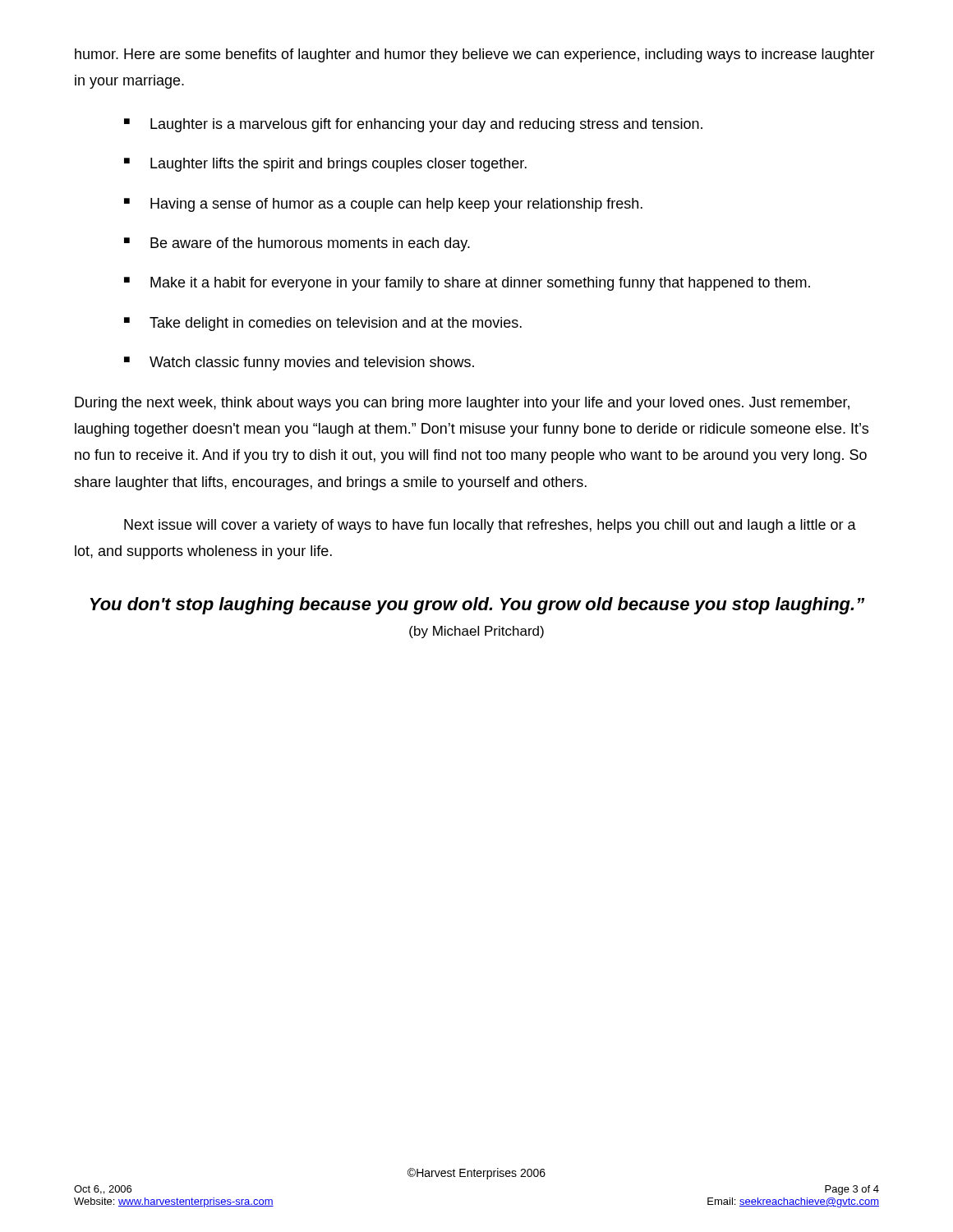Navigate to the text block starting "■ Take delight in comedies"
Image resolution: width=953 pixels, height=1232 pixels.
click(x=476, y=323)
